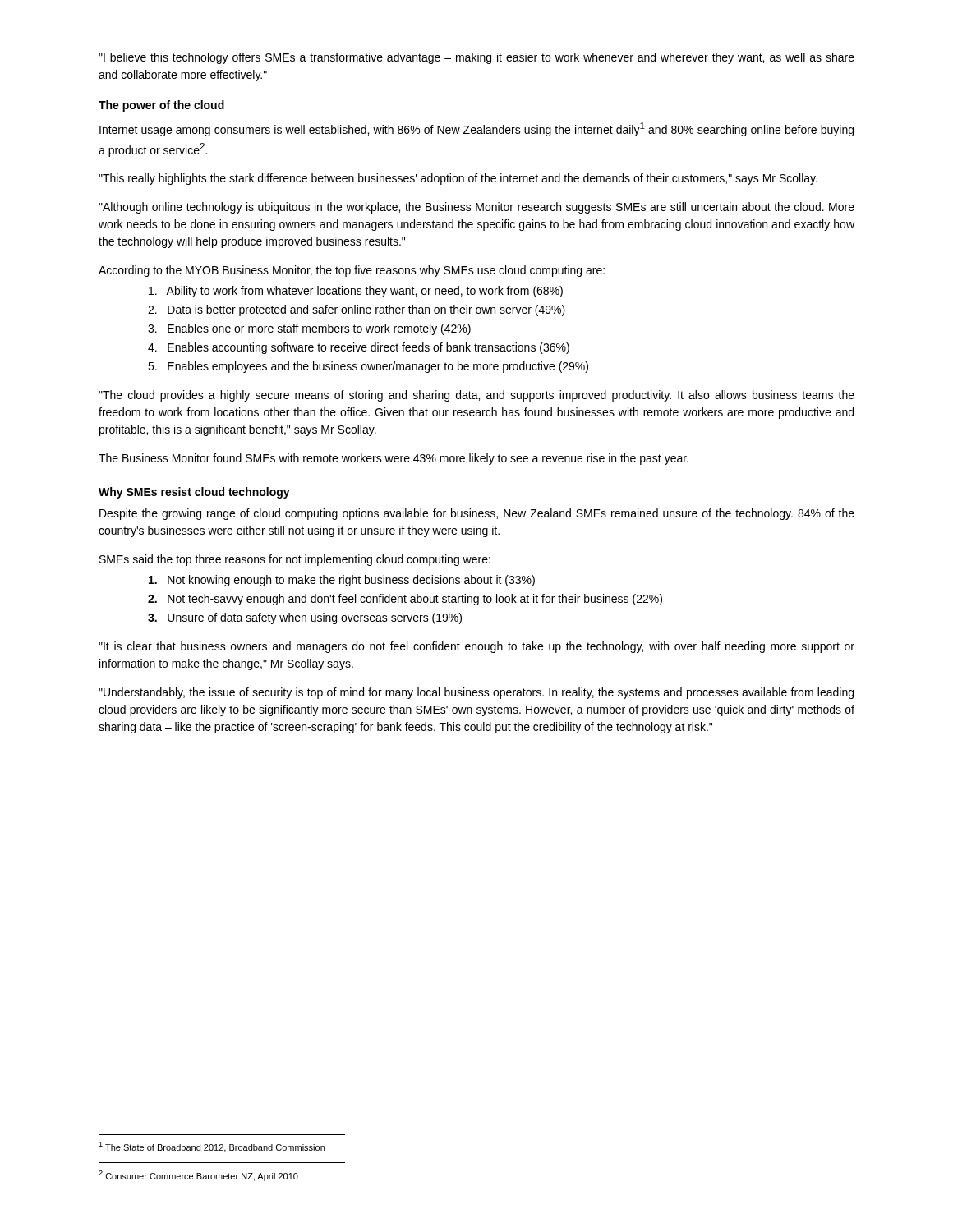This screenshot has height=1232, width=953.
Task: Locate the passage starting "Internet usage among"
Action: pos(476,138)
